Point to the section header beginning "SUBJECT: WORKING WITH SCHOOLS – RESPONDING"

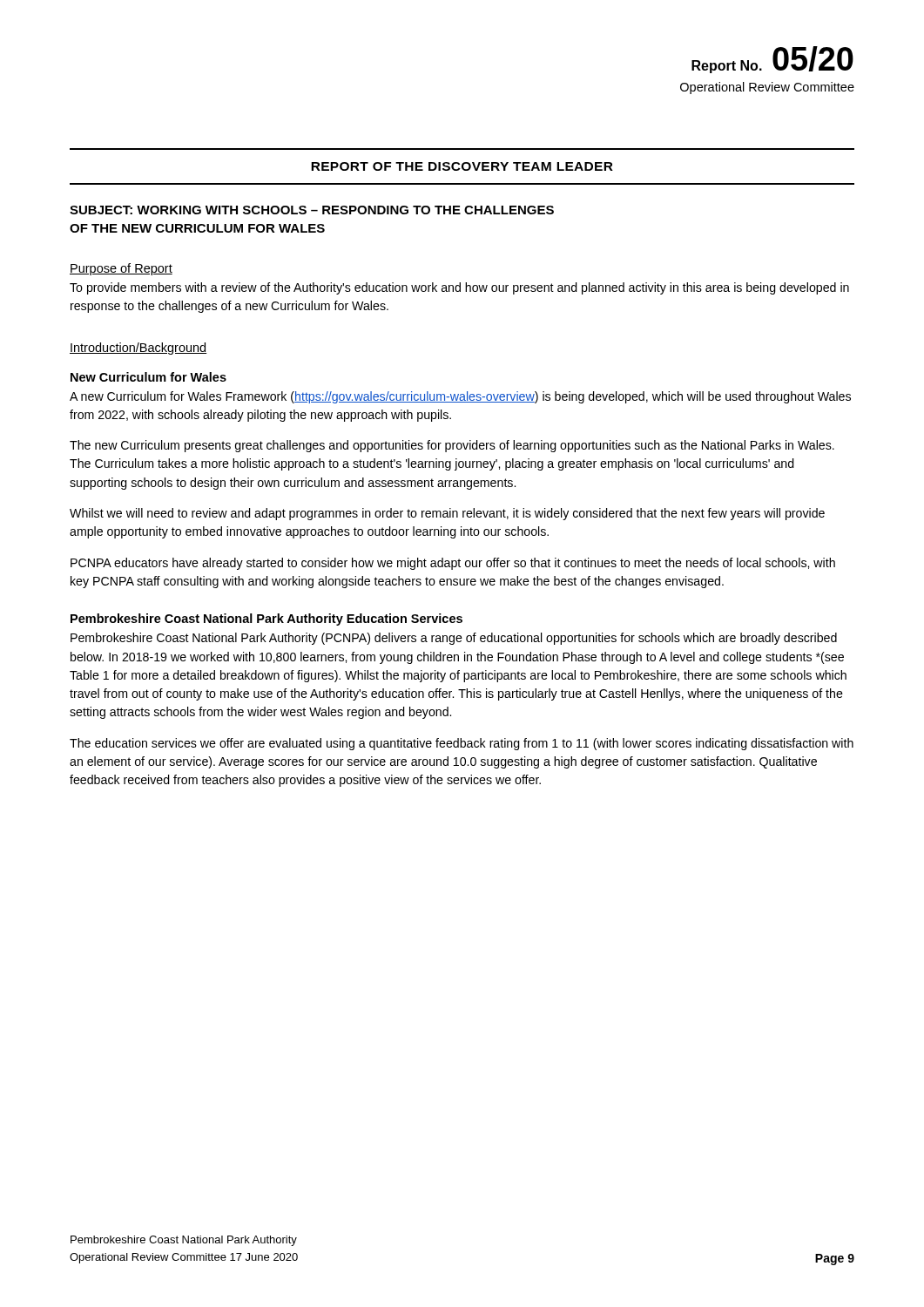click(462, 219)
